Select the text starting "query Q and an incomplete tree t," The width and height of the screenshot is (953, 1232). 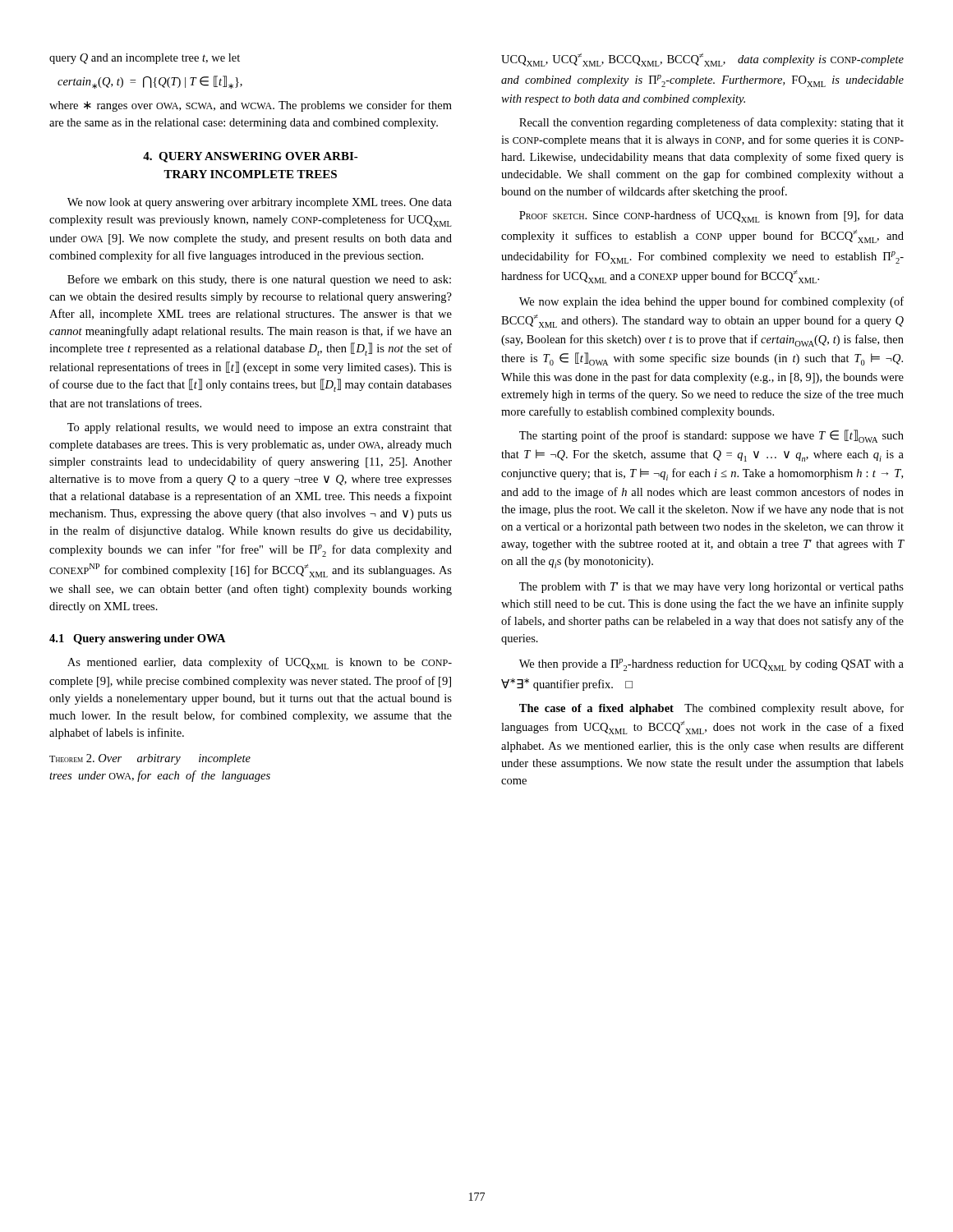[145, 59]
